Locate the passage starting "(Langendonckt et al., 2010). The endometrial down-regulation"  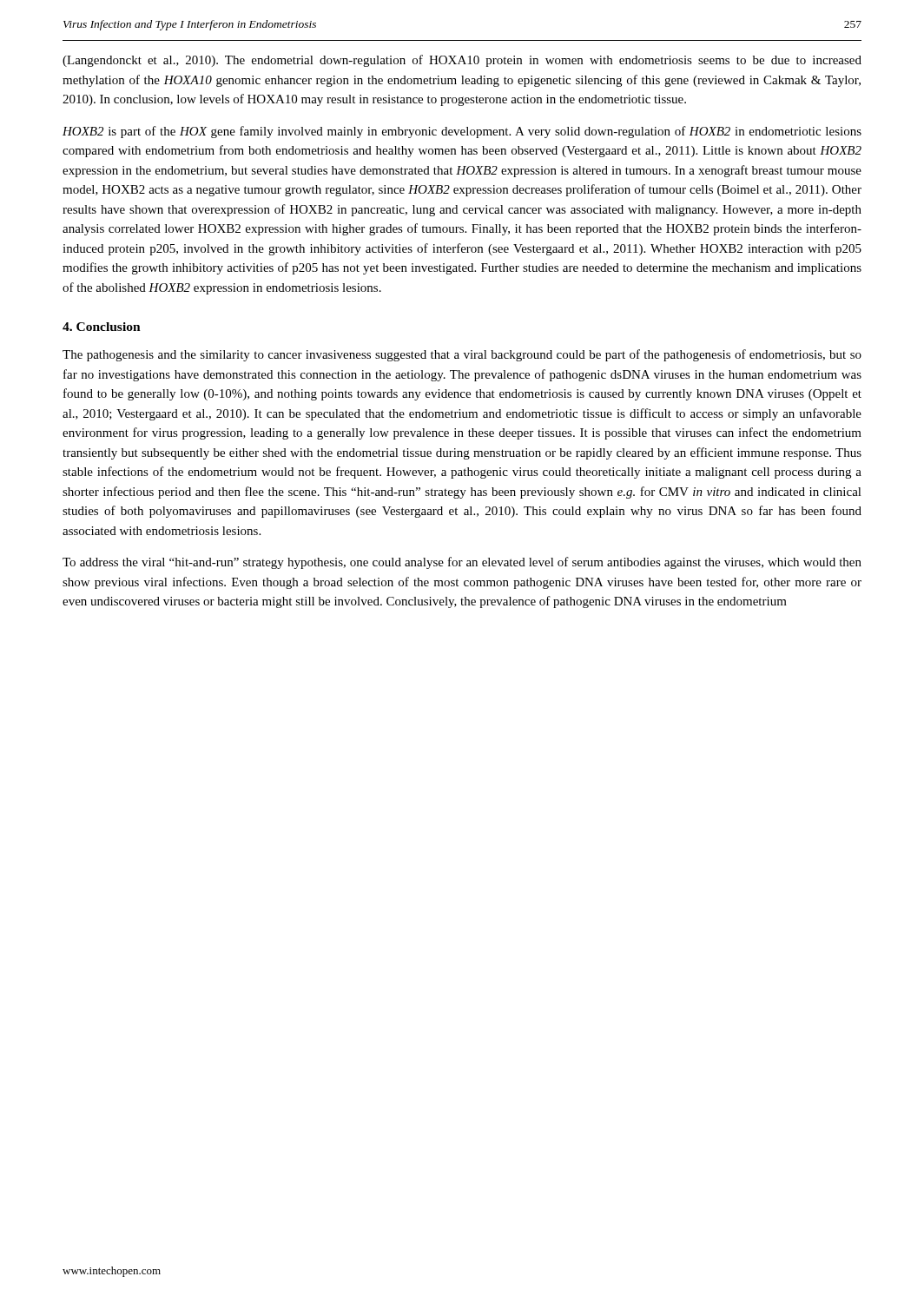pos(462,79)
